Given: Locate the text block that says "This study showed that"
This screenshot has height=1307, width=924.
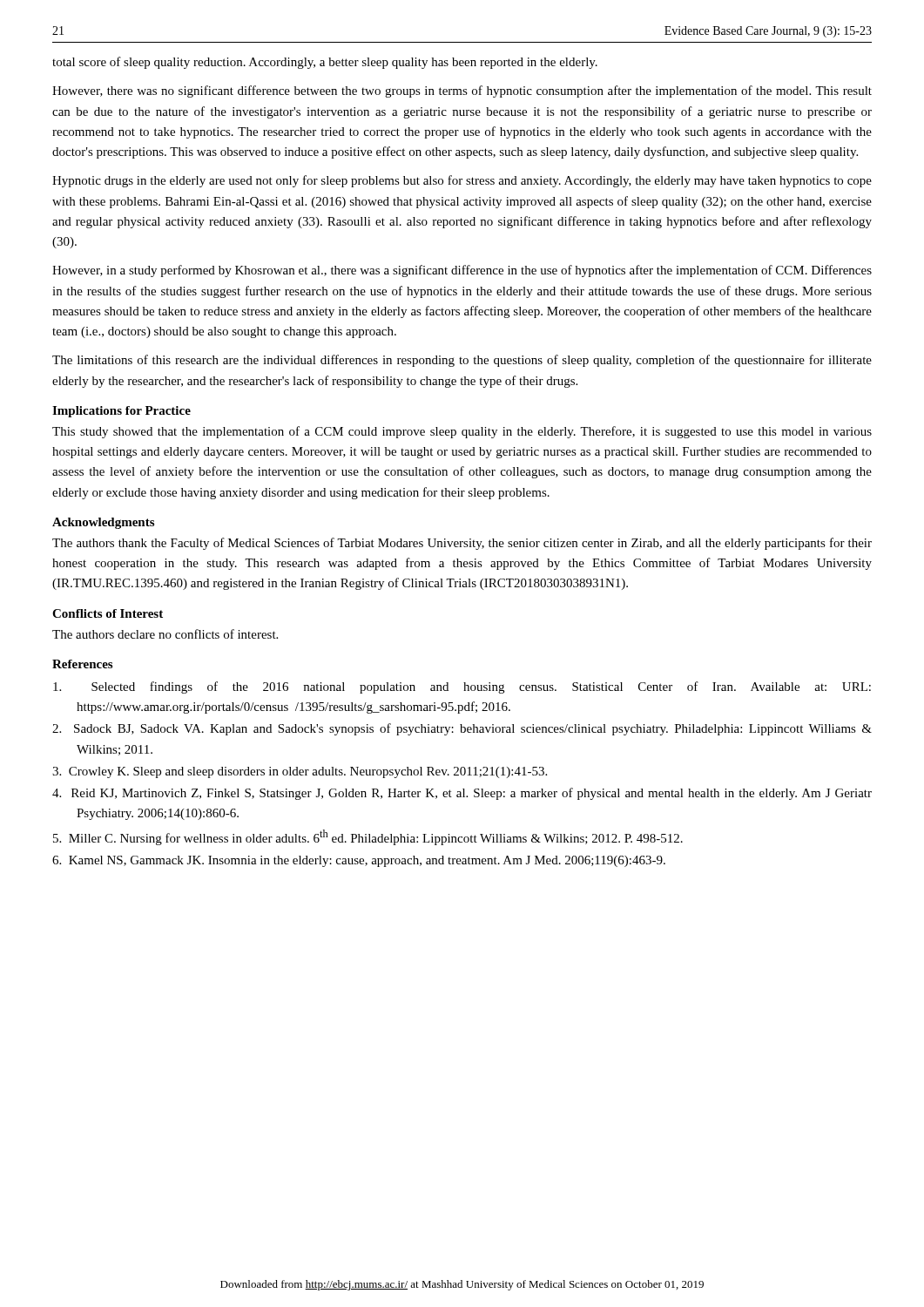Looking at the screenshot, I should click(x=462, y=462).
